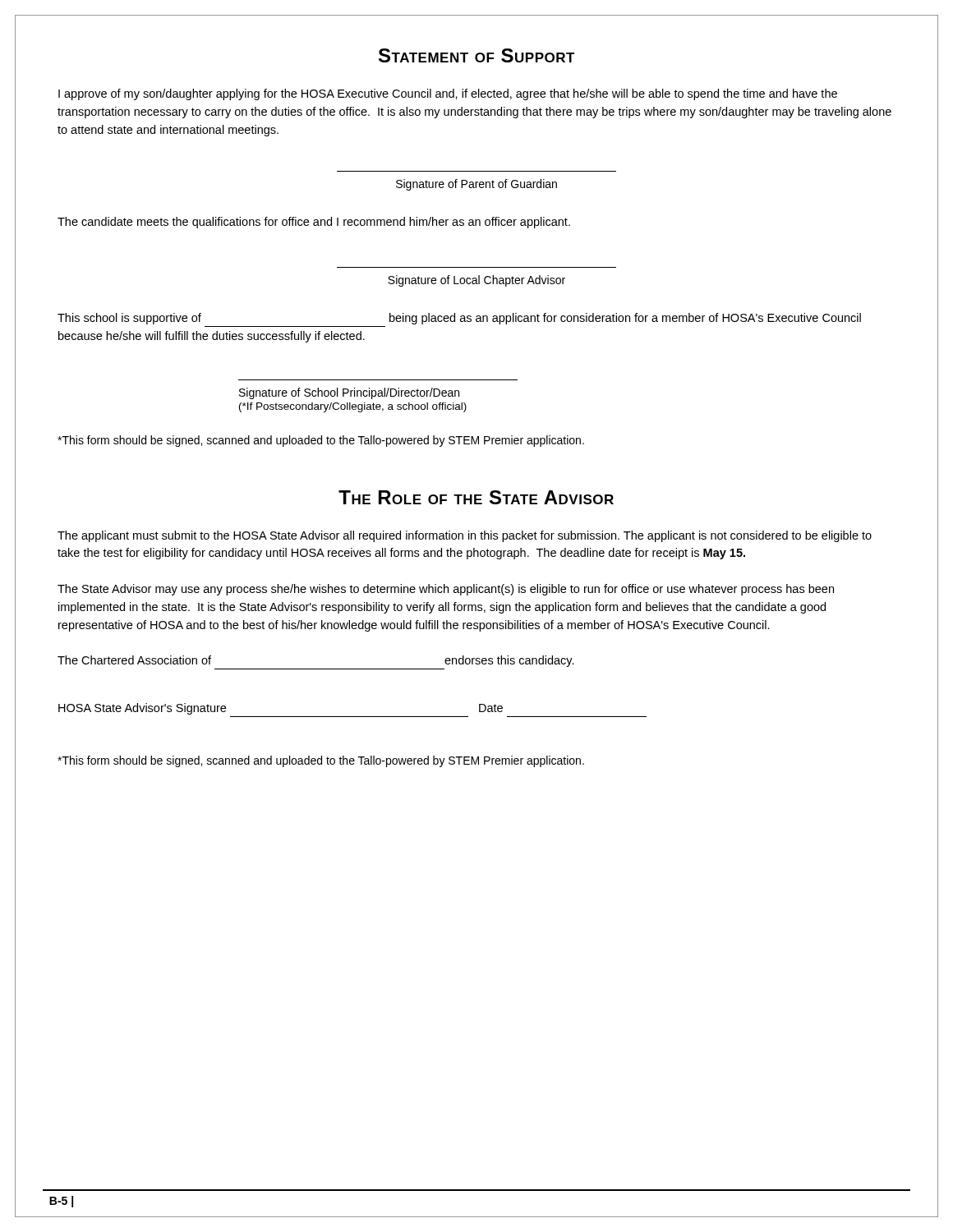
Task: Point to "HOSA State Advisor's Signature Date"
Action: (352, 709)
